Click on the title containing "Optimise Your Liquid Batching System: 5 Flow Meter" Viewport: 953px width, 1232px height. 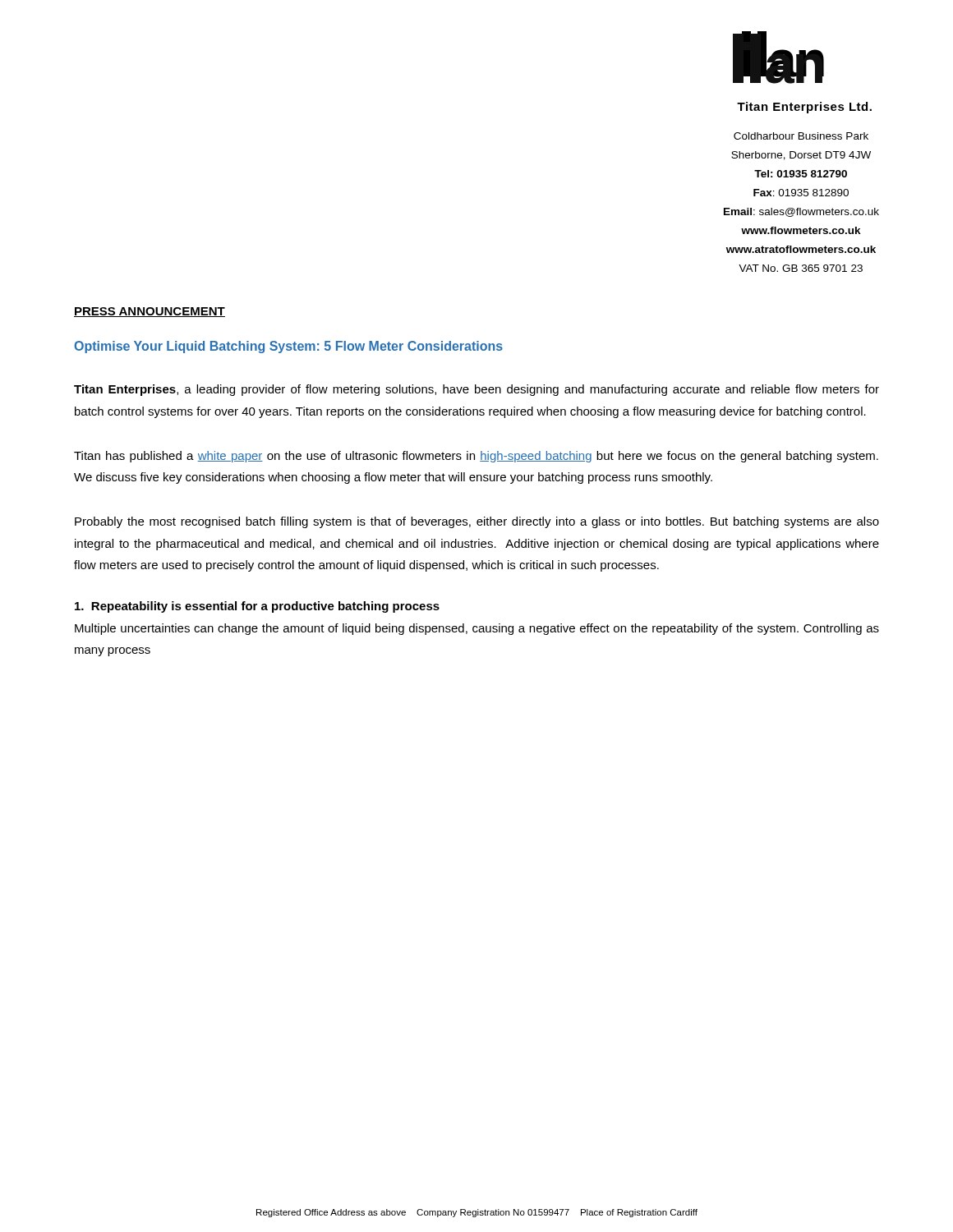point(288,346)
